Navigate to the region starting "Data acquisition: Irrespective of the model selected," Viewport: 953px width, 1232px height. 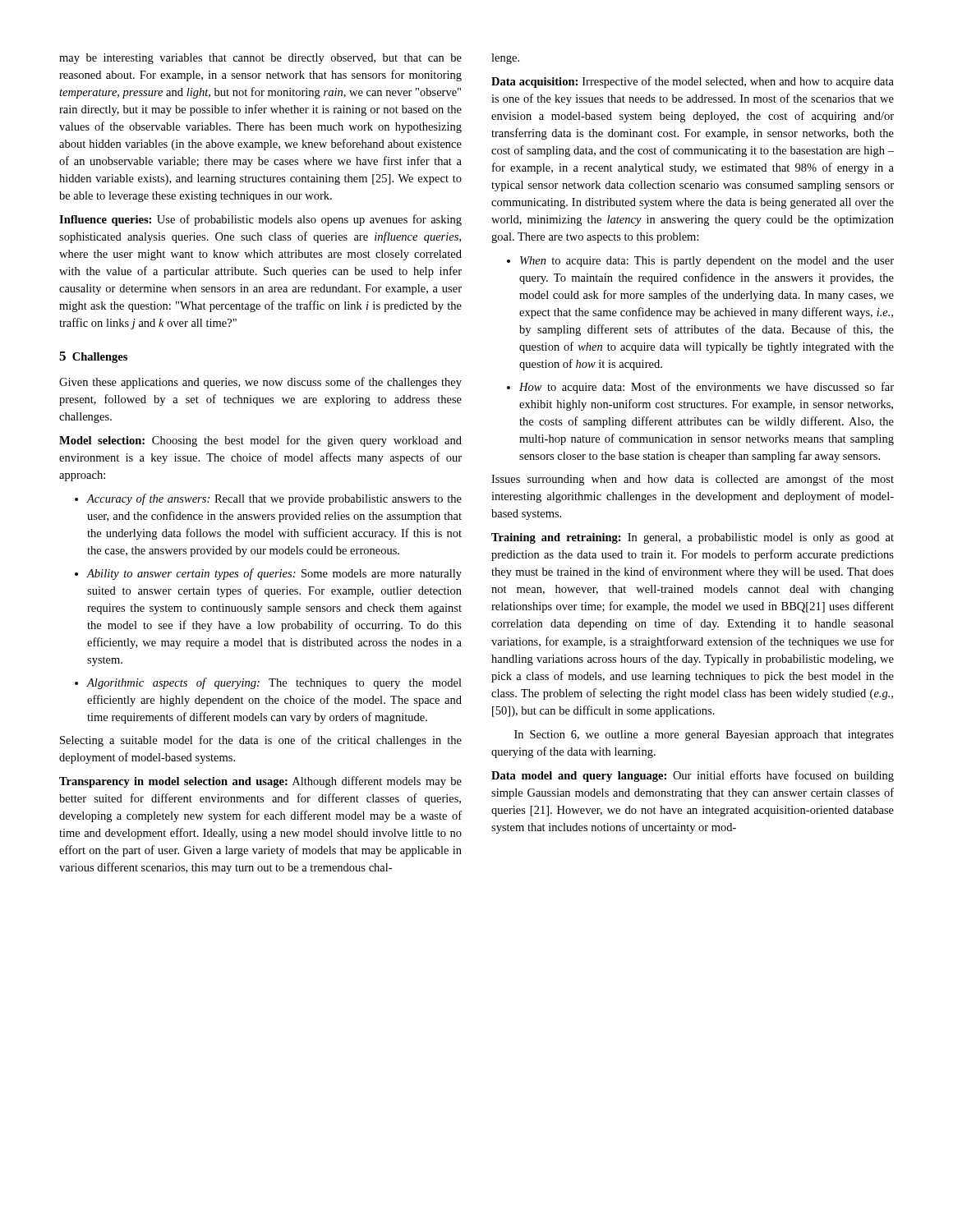point(693,159)
